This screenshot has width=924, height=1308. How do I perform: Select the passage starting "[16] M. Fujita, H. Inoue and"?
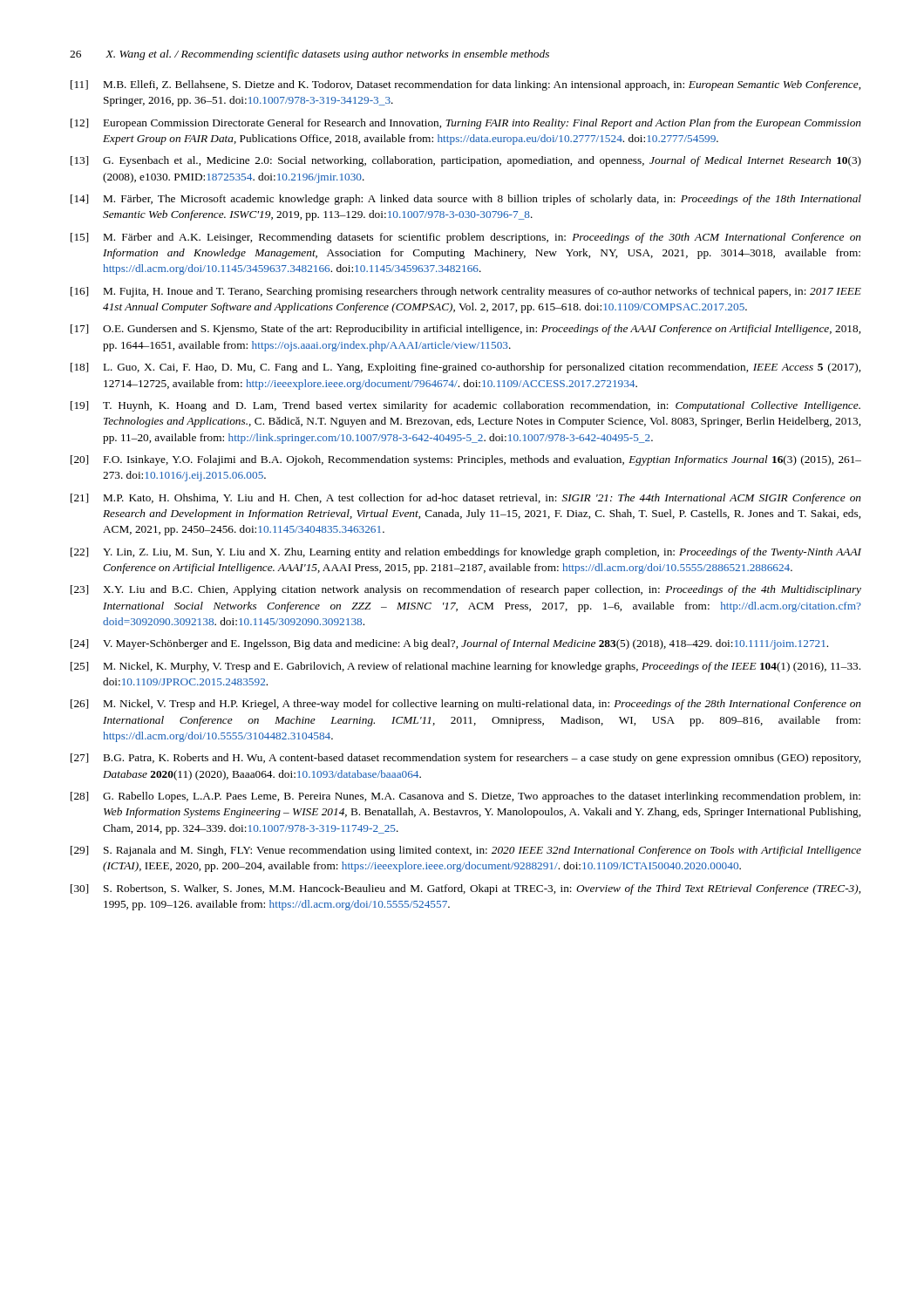click(x=466, y=299)
